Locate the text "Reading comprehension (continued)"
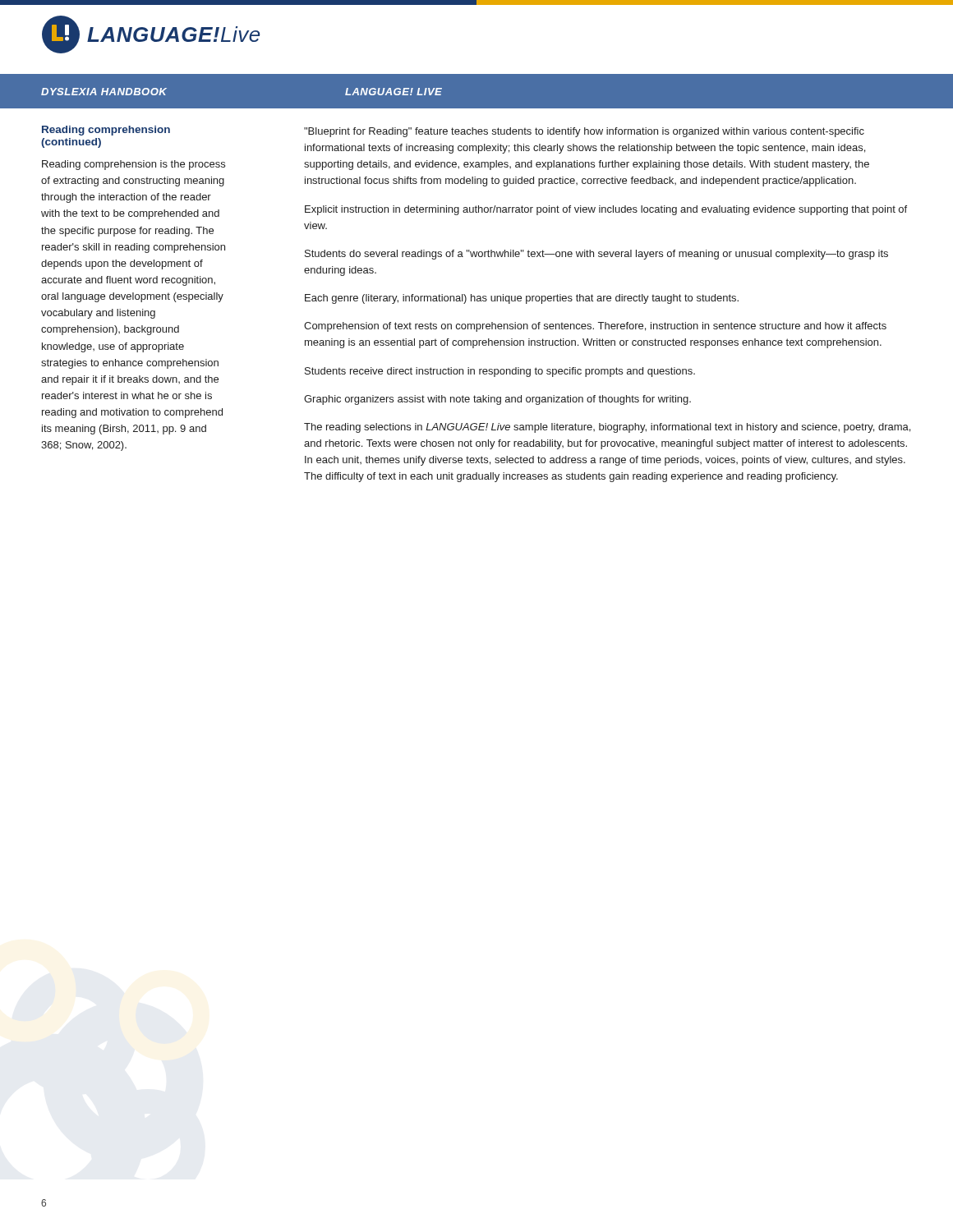The image size is (953, 1232). click(106, 136)
